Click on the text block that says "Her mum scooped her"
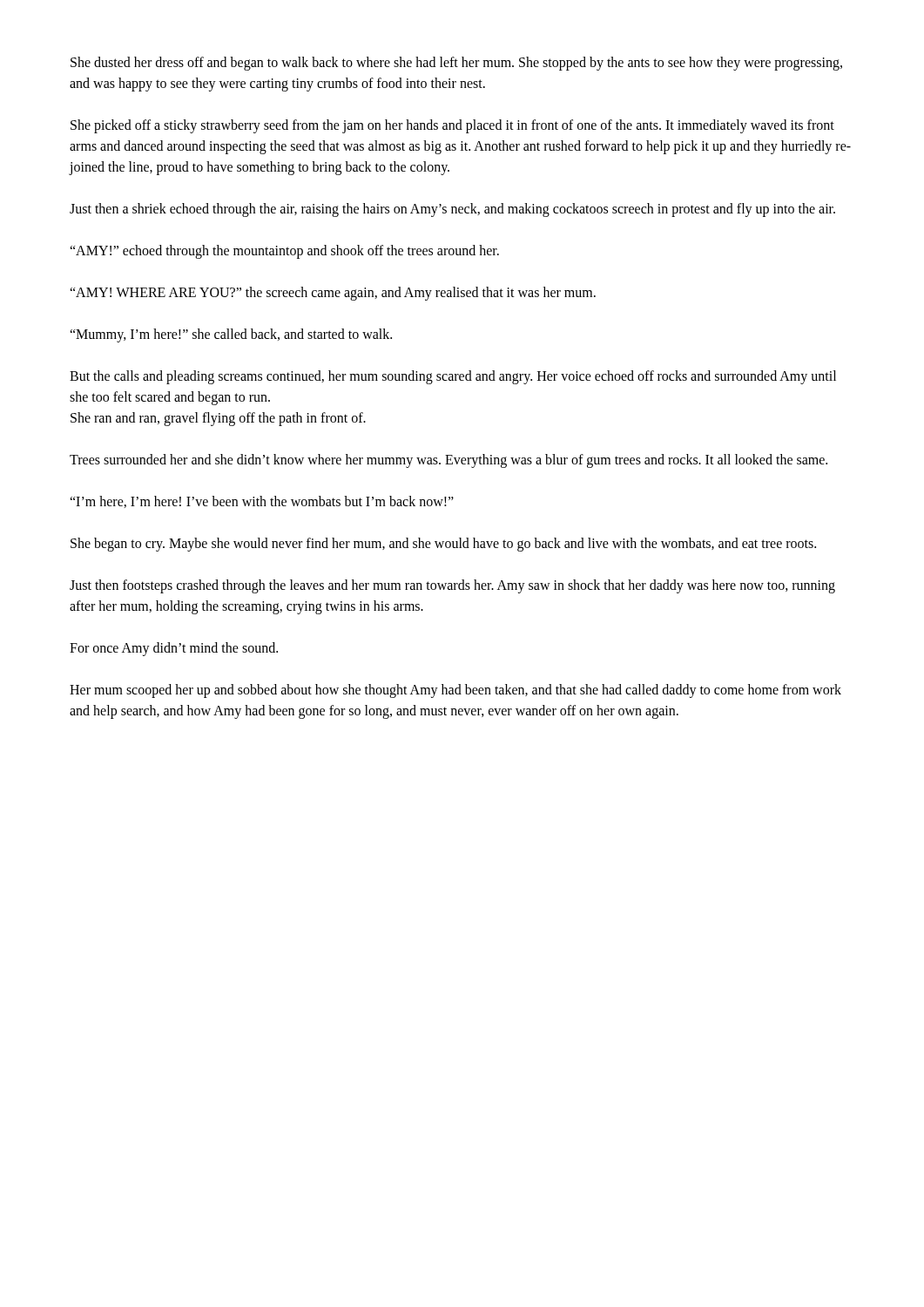Viewport: 924px width, 1307px height. 455,700
